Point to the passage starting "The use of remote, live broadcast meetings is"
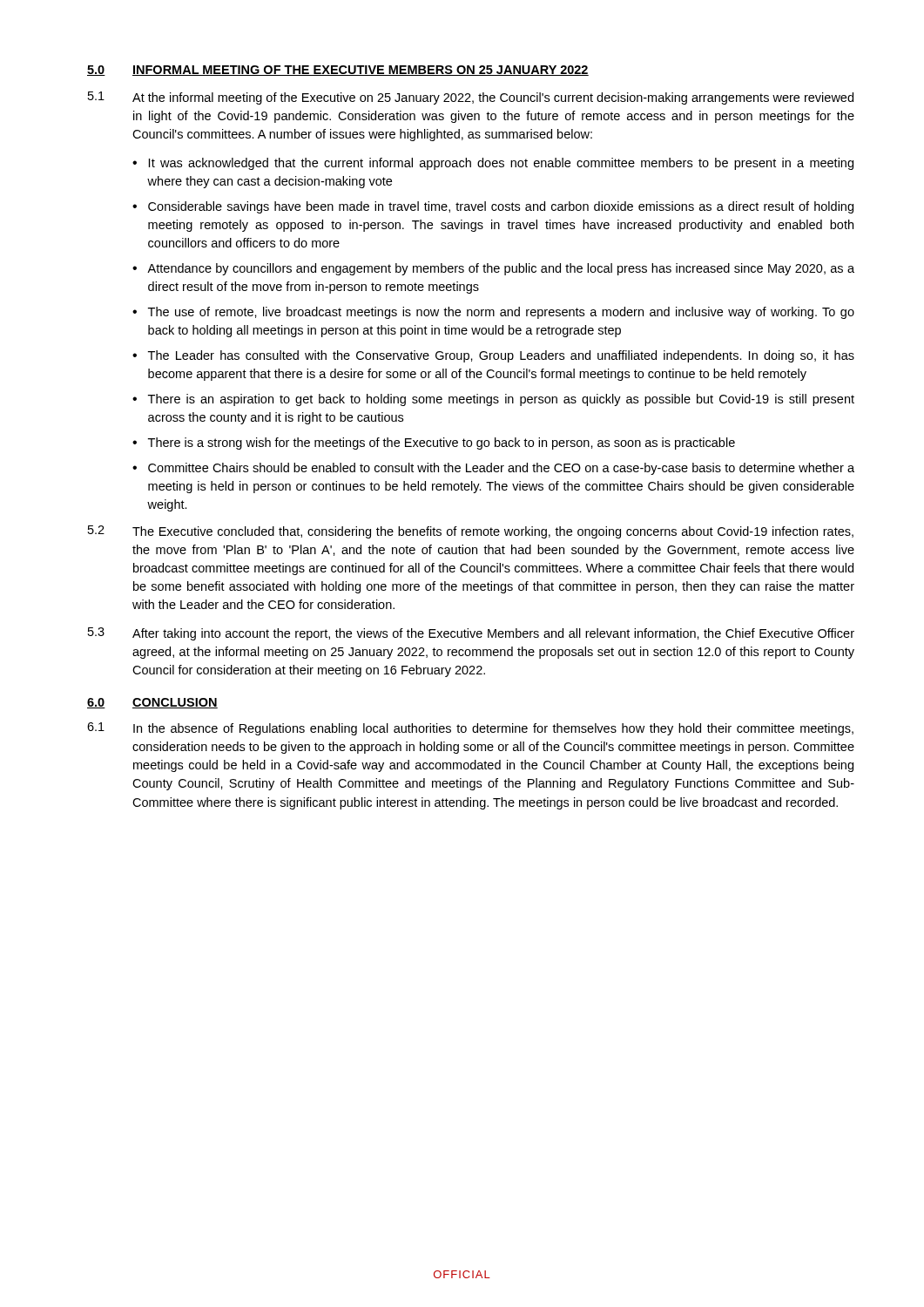The width and height of the screenshot is (924, 1307). (501, 321)
